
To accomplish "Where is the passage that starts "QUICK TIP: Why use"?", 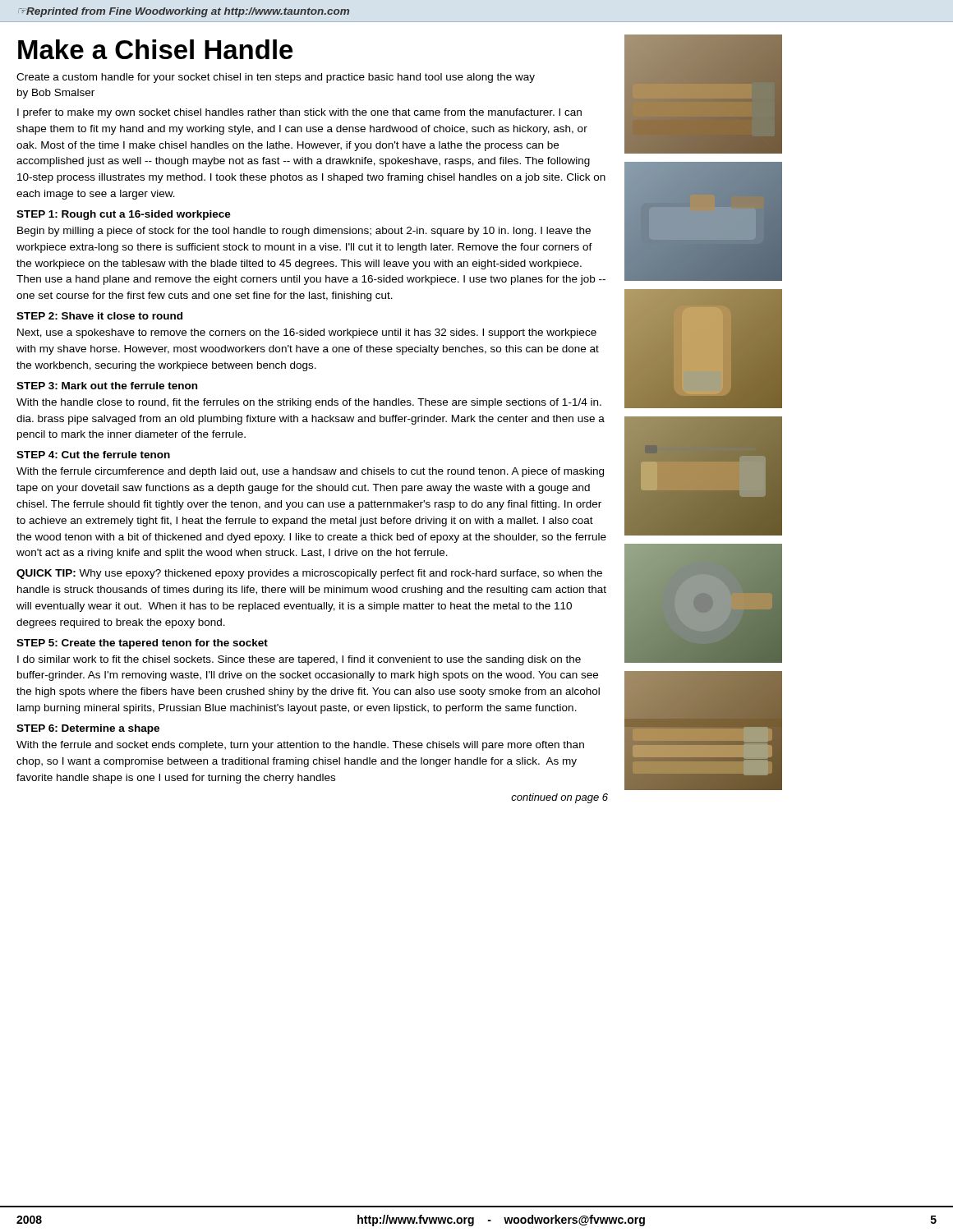I will [x=311, y=598].
